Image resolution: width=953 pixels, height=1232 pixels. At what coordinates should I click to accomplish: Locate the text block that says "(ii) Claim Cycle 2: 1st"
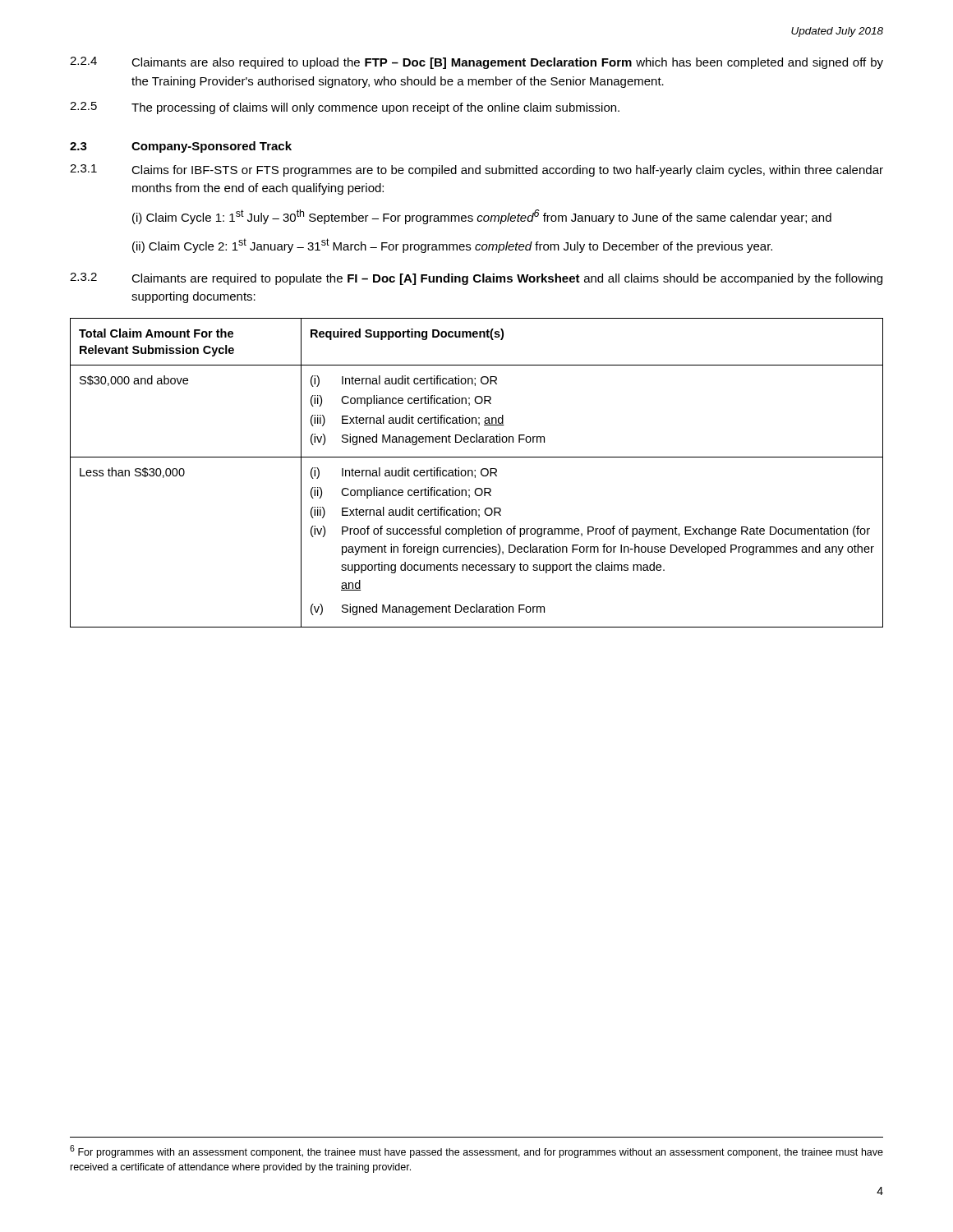(452, 245)
